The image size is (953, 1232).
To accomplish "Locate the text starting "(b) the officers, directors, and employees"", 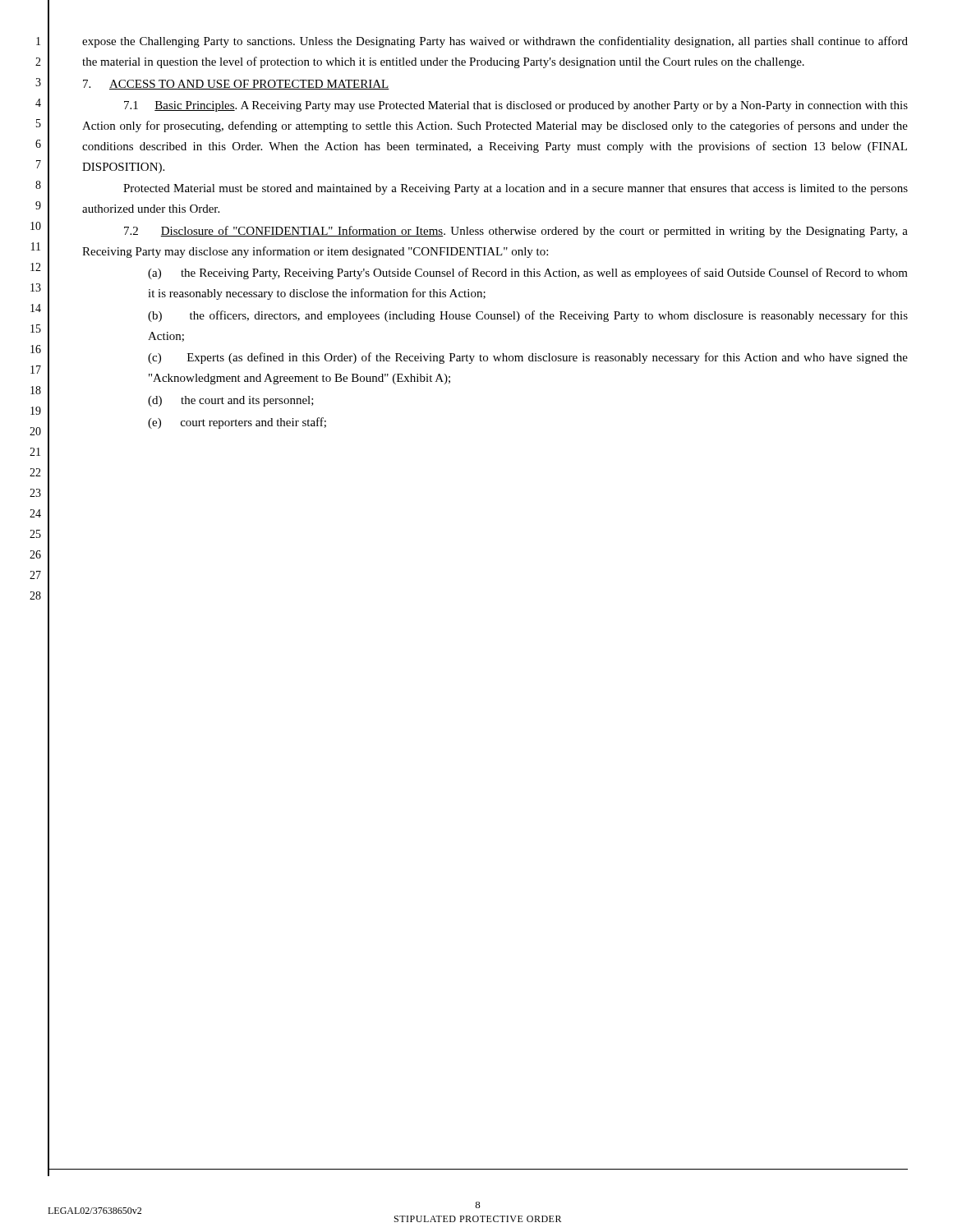I will tap(528, 325).
